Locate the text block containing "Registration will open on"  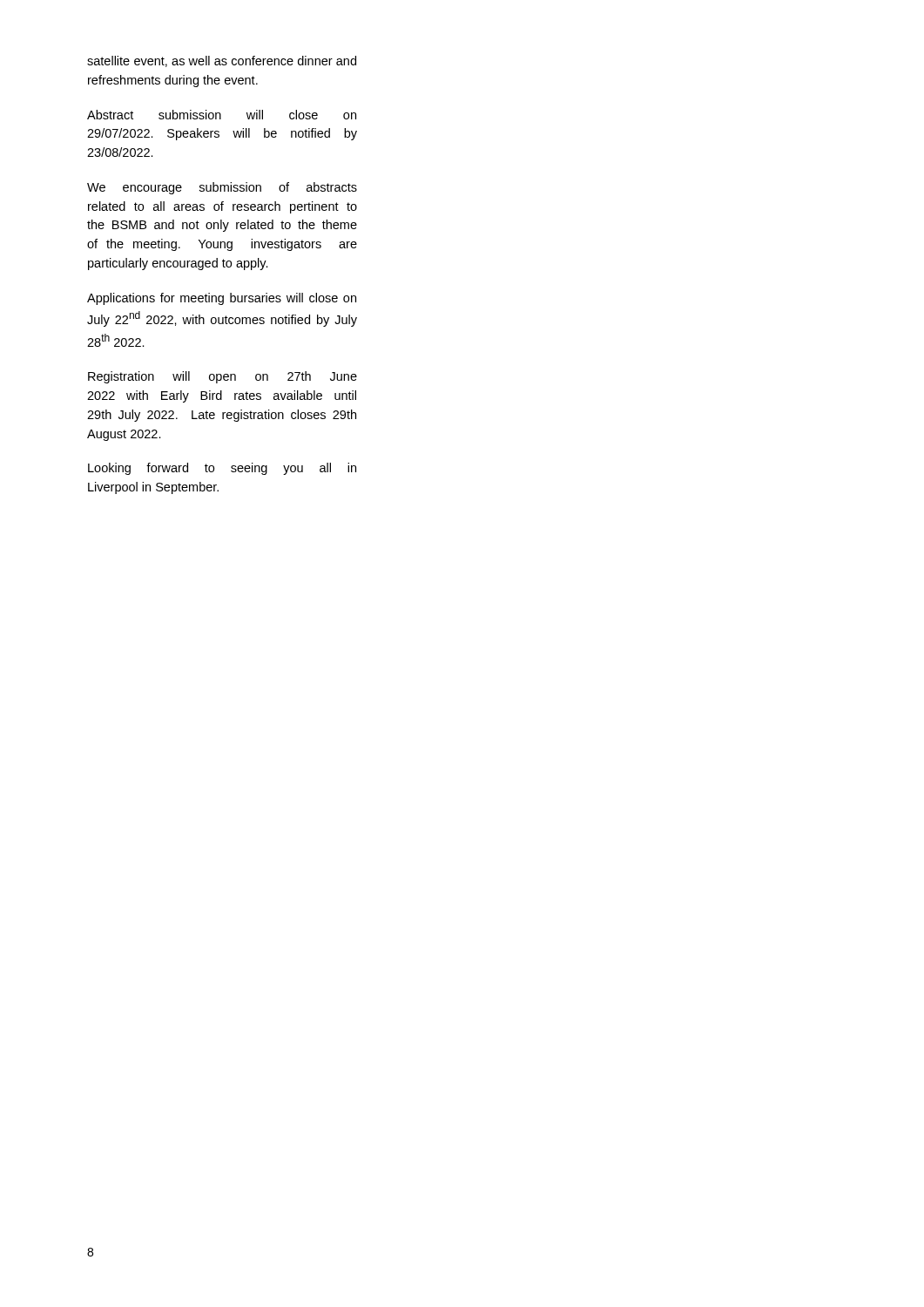coord(222,405)
